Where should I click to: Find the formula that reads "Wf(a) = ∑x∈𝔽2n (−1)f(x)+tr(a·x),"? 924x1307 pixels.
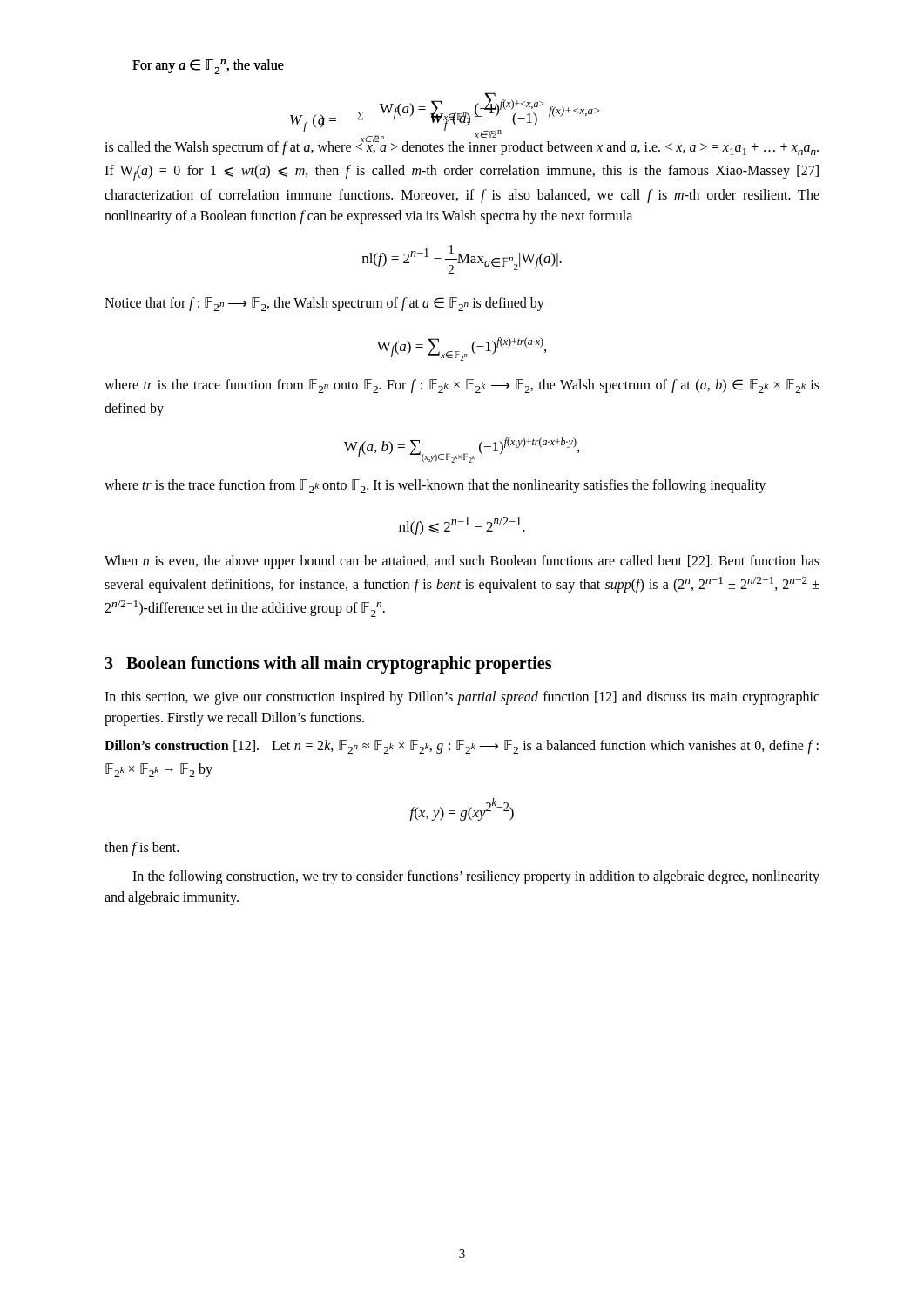tap(462, 347)
